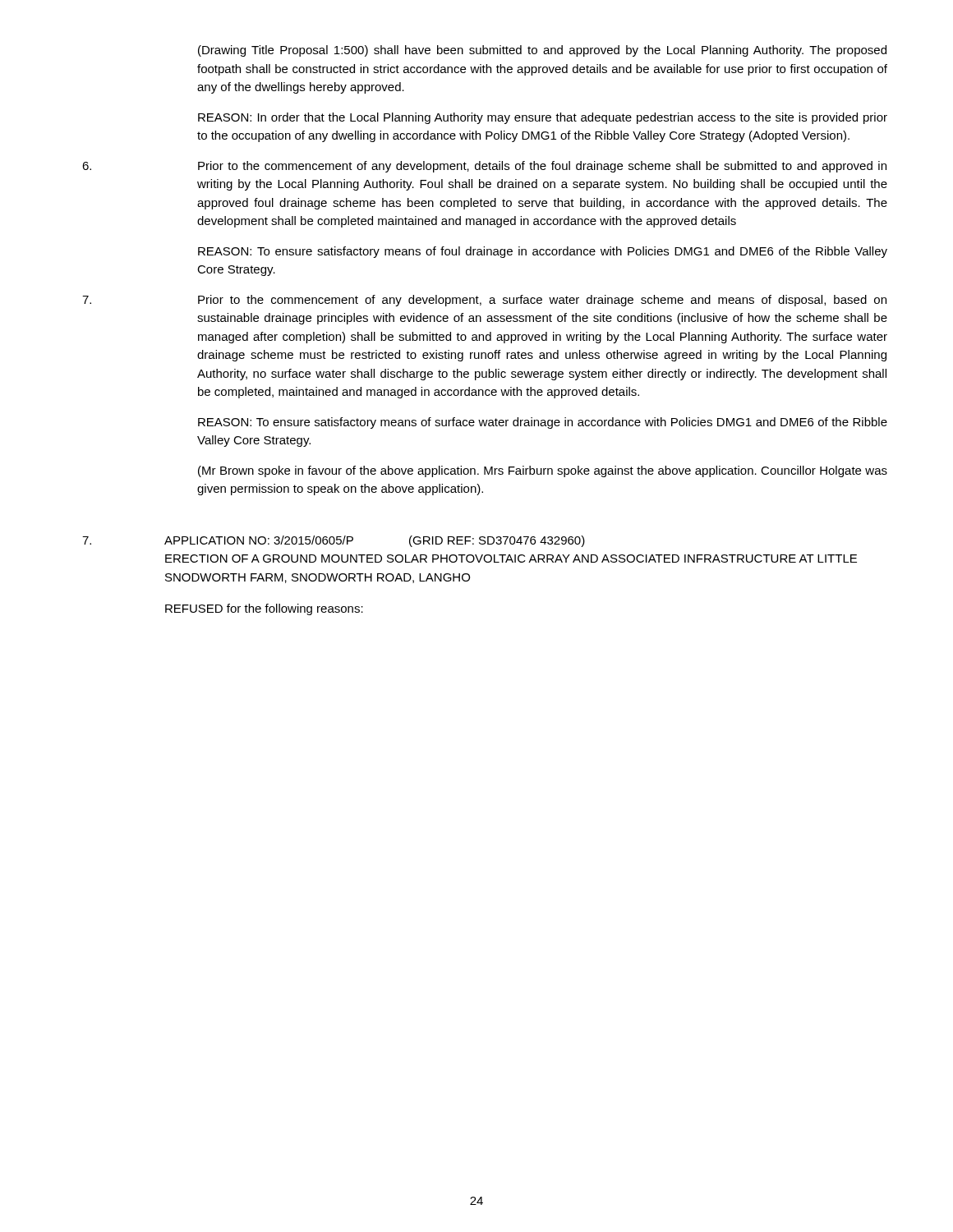Point to the region starting "6. Prior to the commencement"
Image resolution: width=953 pixels, height=1232 pixels.
[x=485, y=193]
